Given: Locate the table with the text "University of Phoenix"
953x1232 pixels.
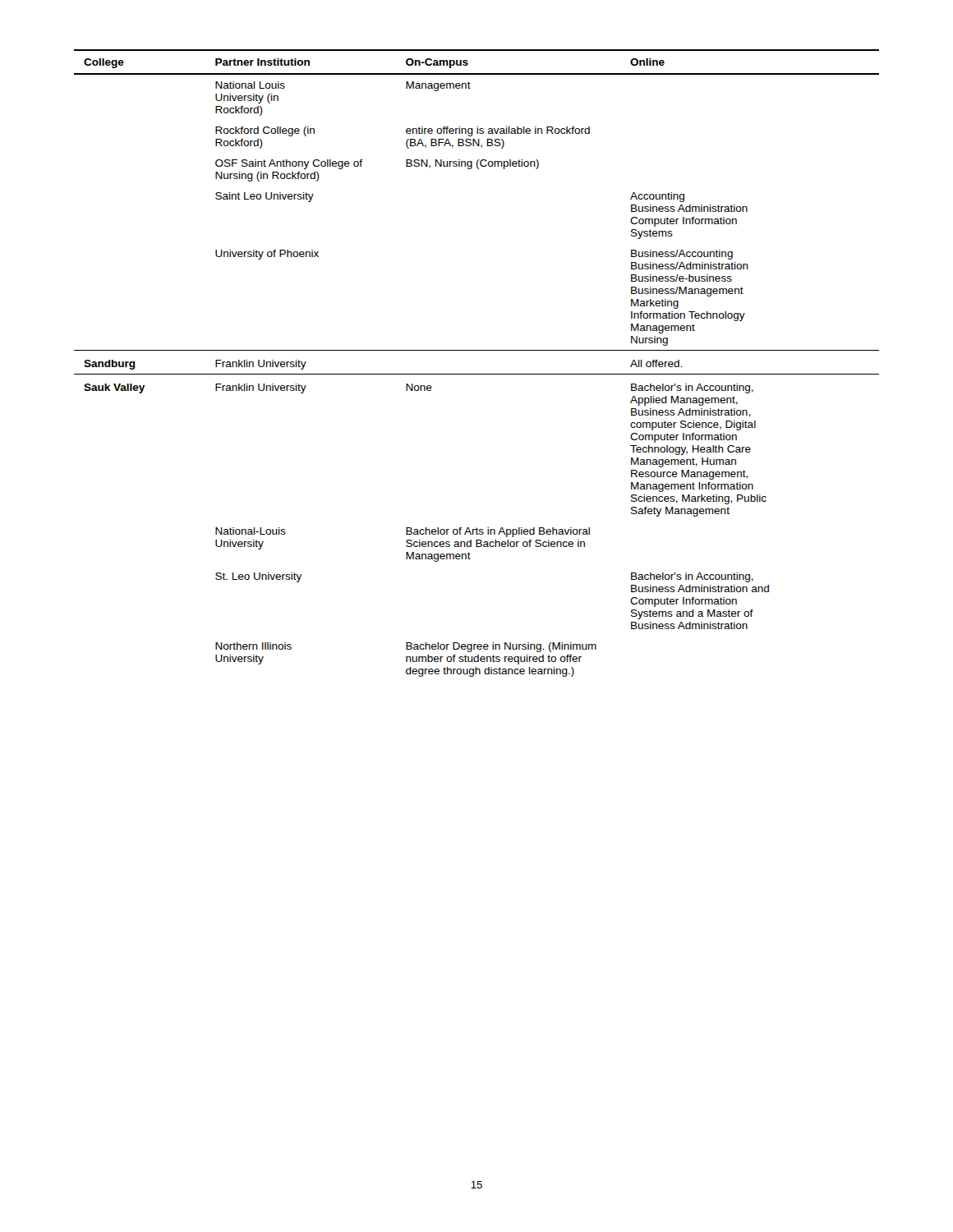Looking at the screenshot, I should point(476,365).
